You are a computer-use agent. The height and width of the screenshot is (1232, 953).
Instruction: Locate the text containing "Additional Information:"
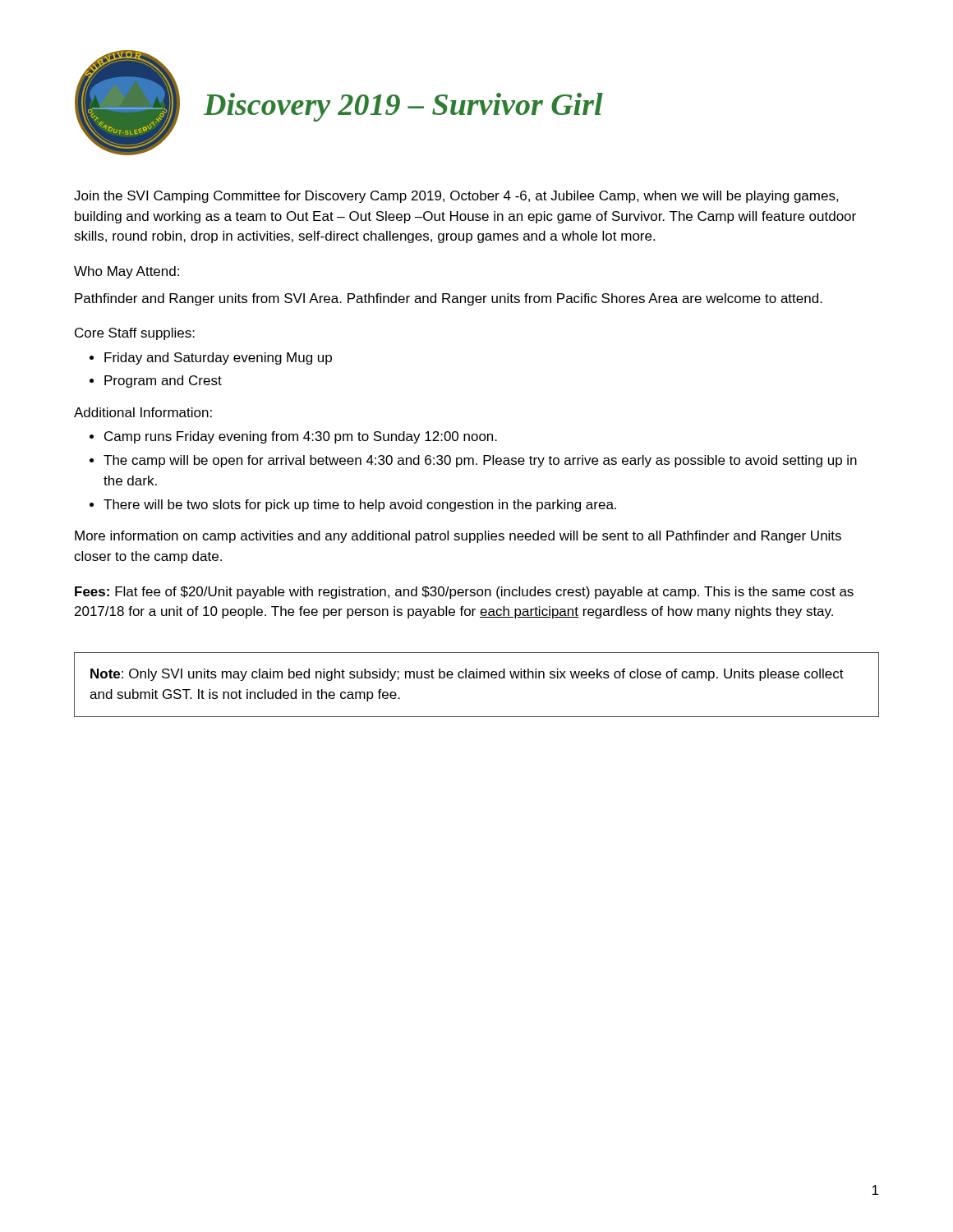pyautogui.click(x=143, y=413)
